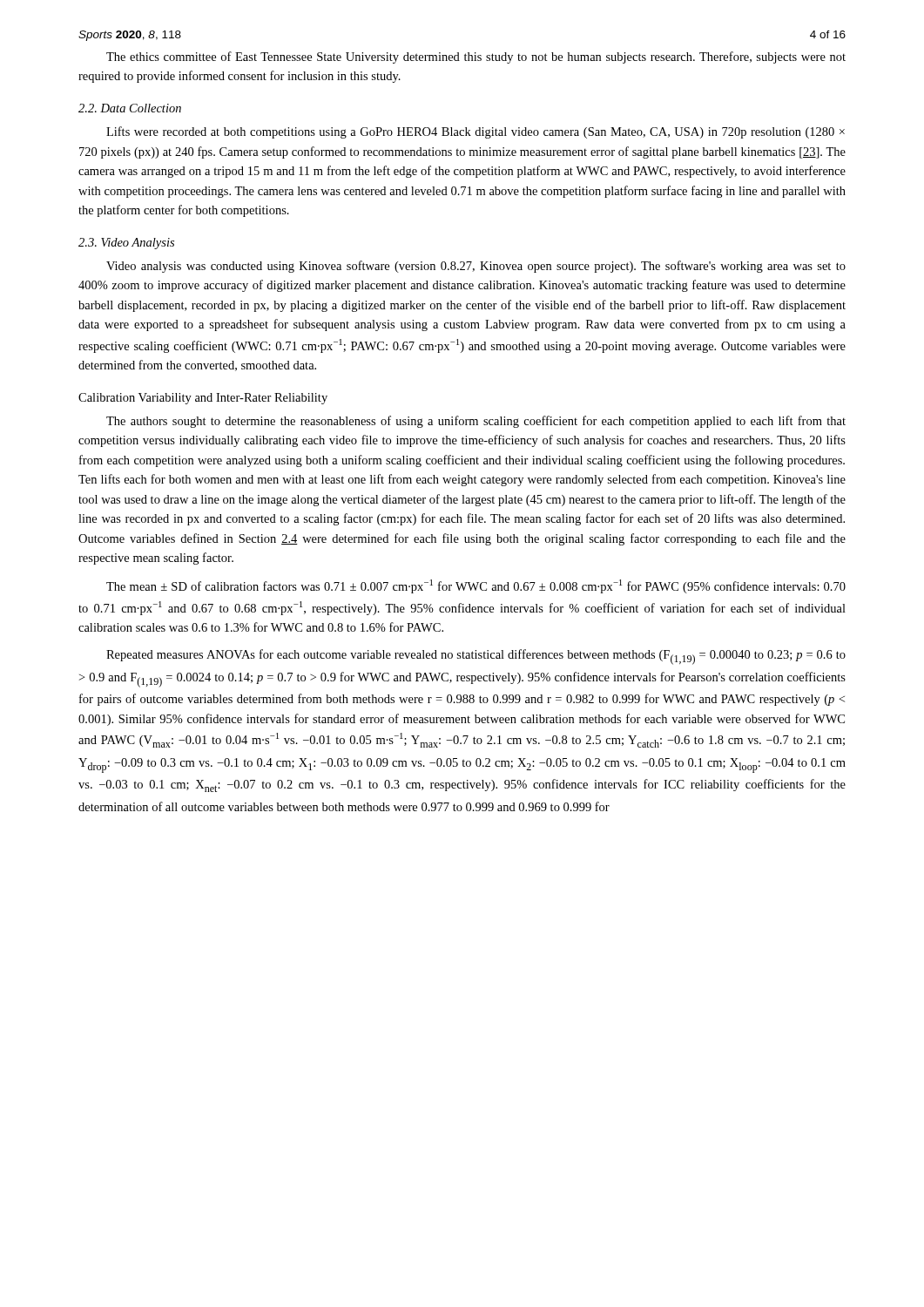The image size is (924, 1307).
Task: Click the passage that begins "Repeated measures ANOVAs for"
Action: (462, 731)
